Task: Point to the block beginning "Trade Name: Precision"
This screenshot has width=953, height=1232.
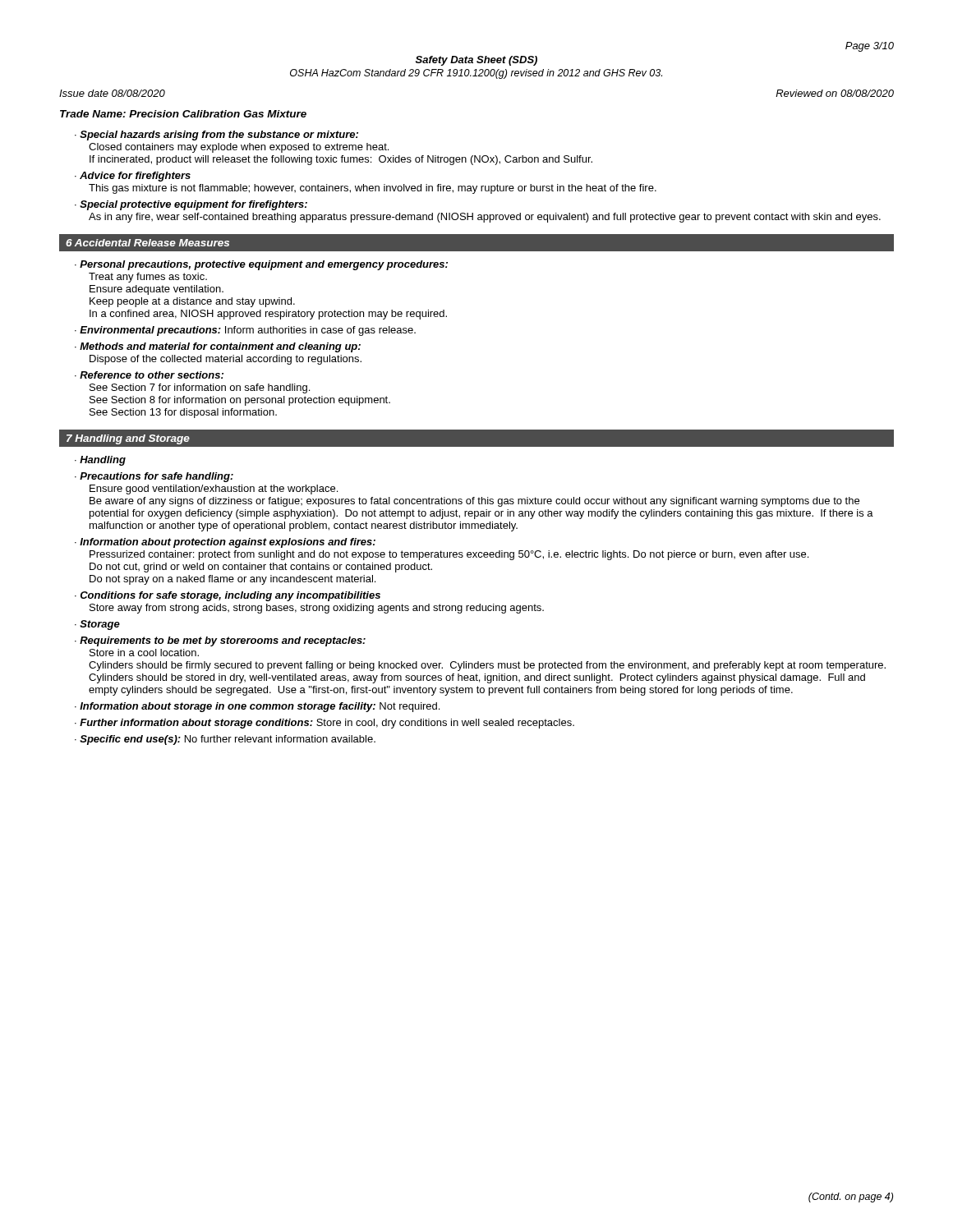Action: (183, 114)
